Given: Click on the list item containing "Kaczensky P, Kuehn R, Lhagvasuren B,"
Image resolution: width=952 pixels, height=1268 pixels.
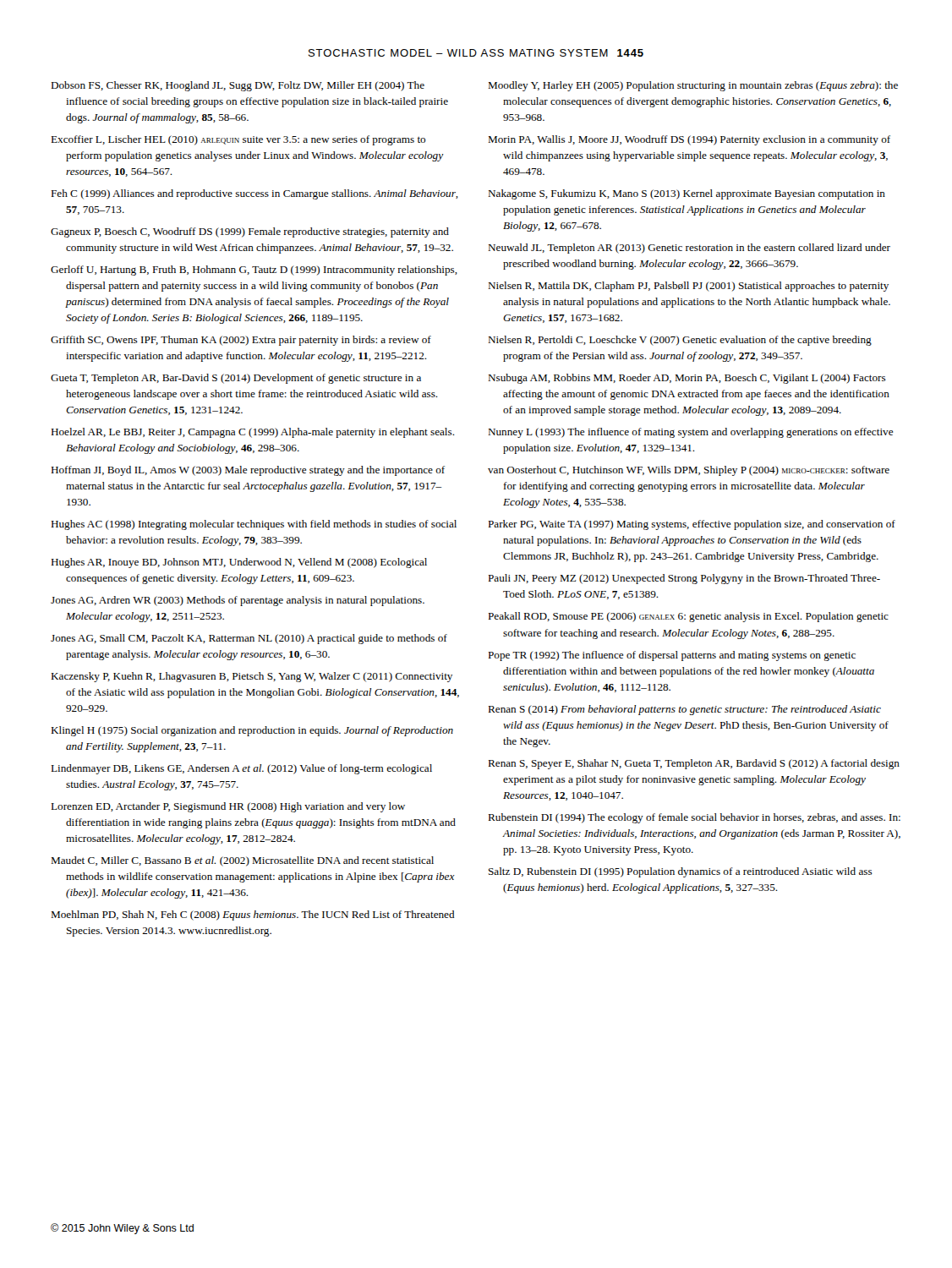Looking at the screenshot, I should pos(255,692).
